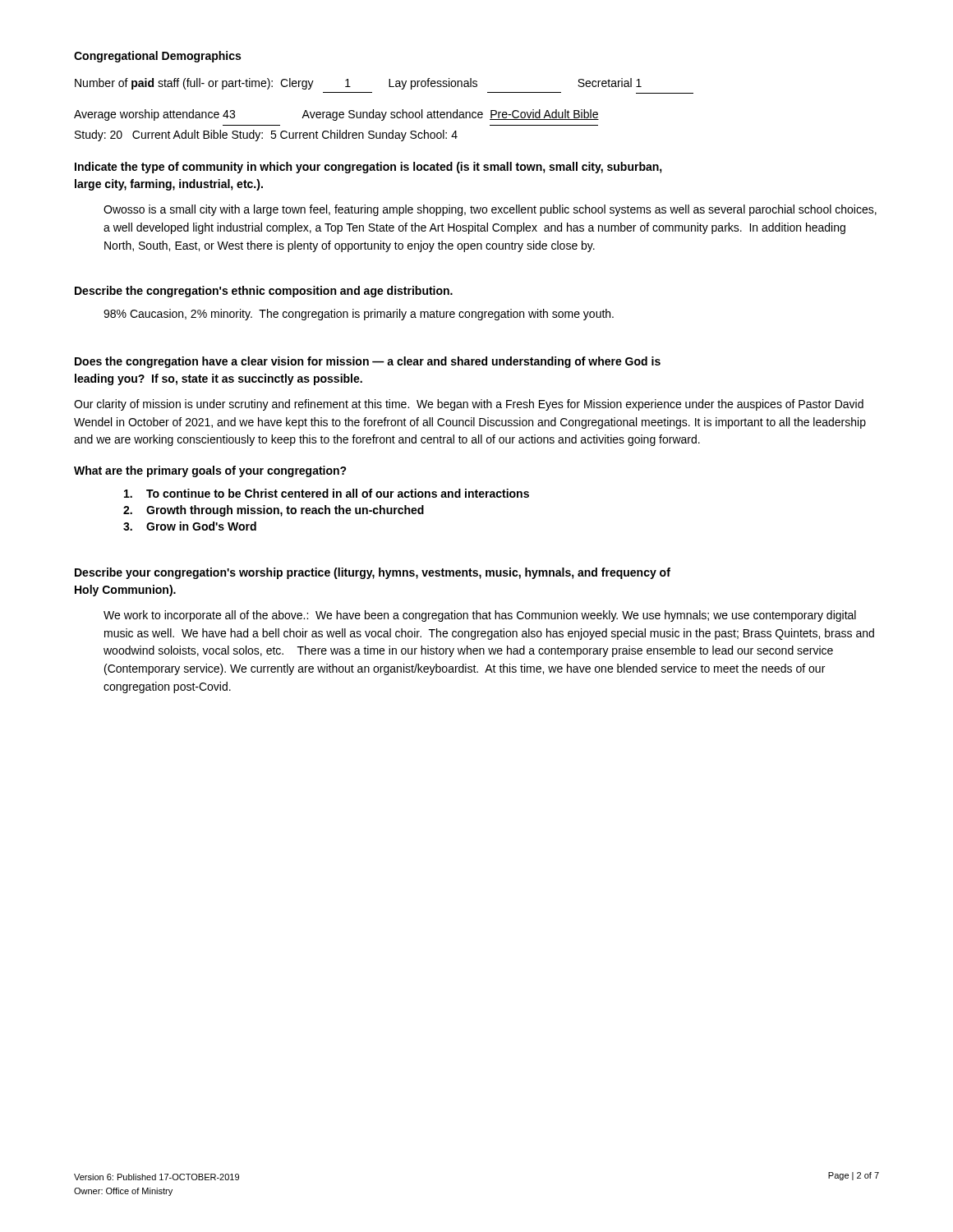This screenshot has width=953, height=1232.
Task: Locate the block starting "Our clarity of mission is under scrutiny and"
Action: pyautogui.click(x=470, y=422)
